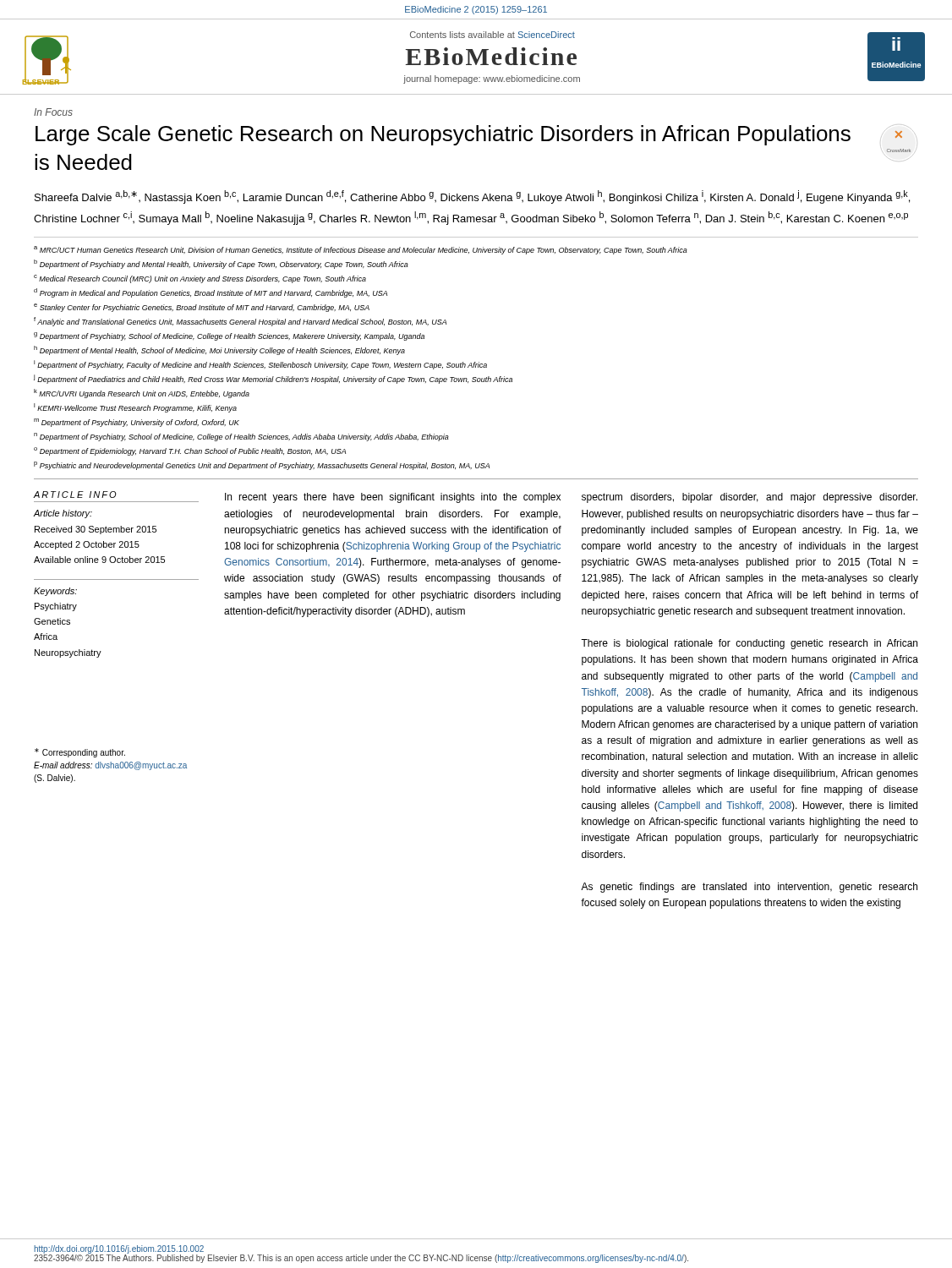Find the passage starting "In Focus"
Image resolution: width=952 pixels, height=1268 pixels.
53,112
